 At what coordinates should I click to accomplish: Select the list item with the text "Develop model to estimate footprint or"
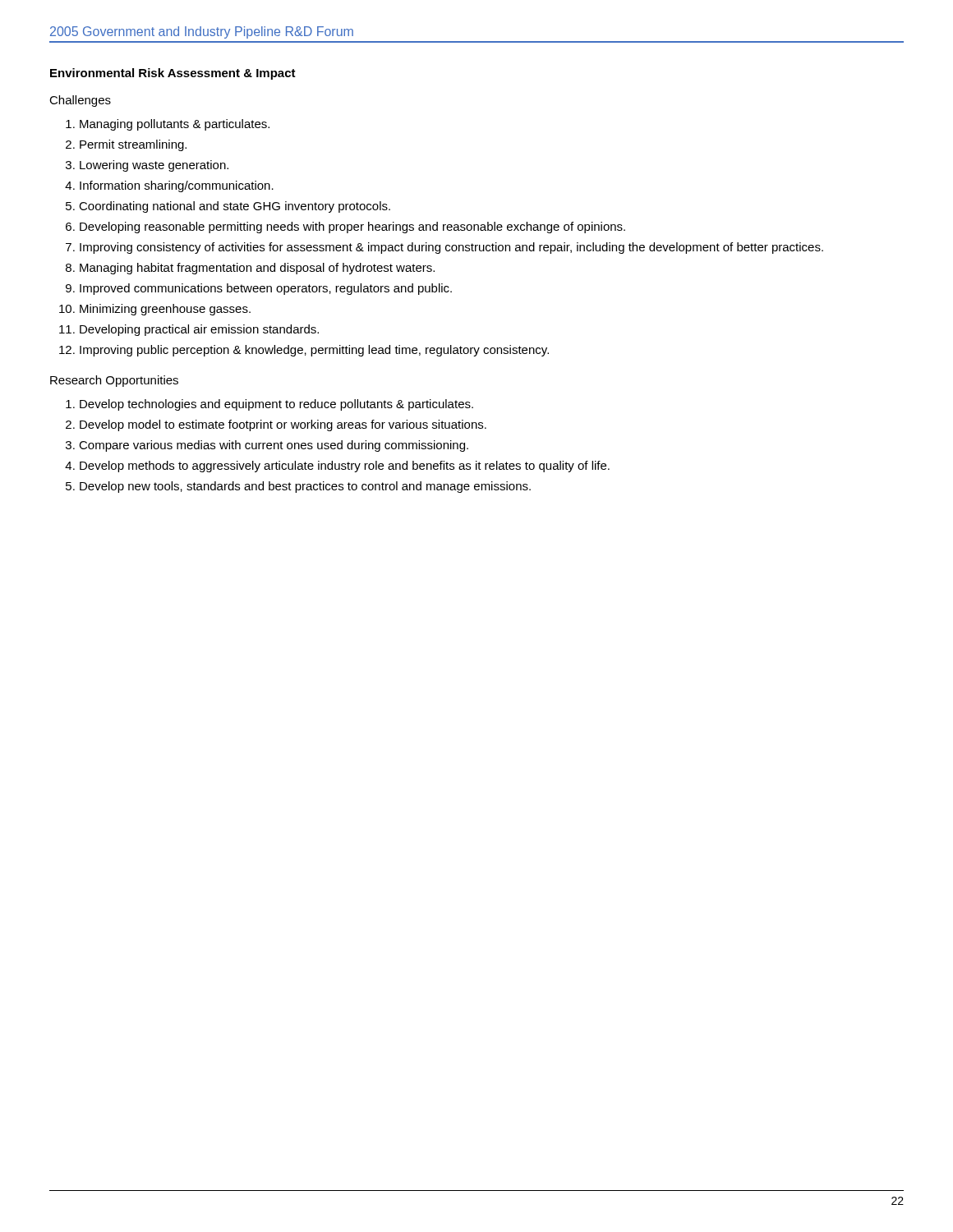pos(283,424)
